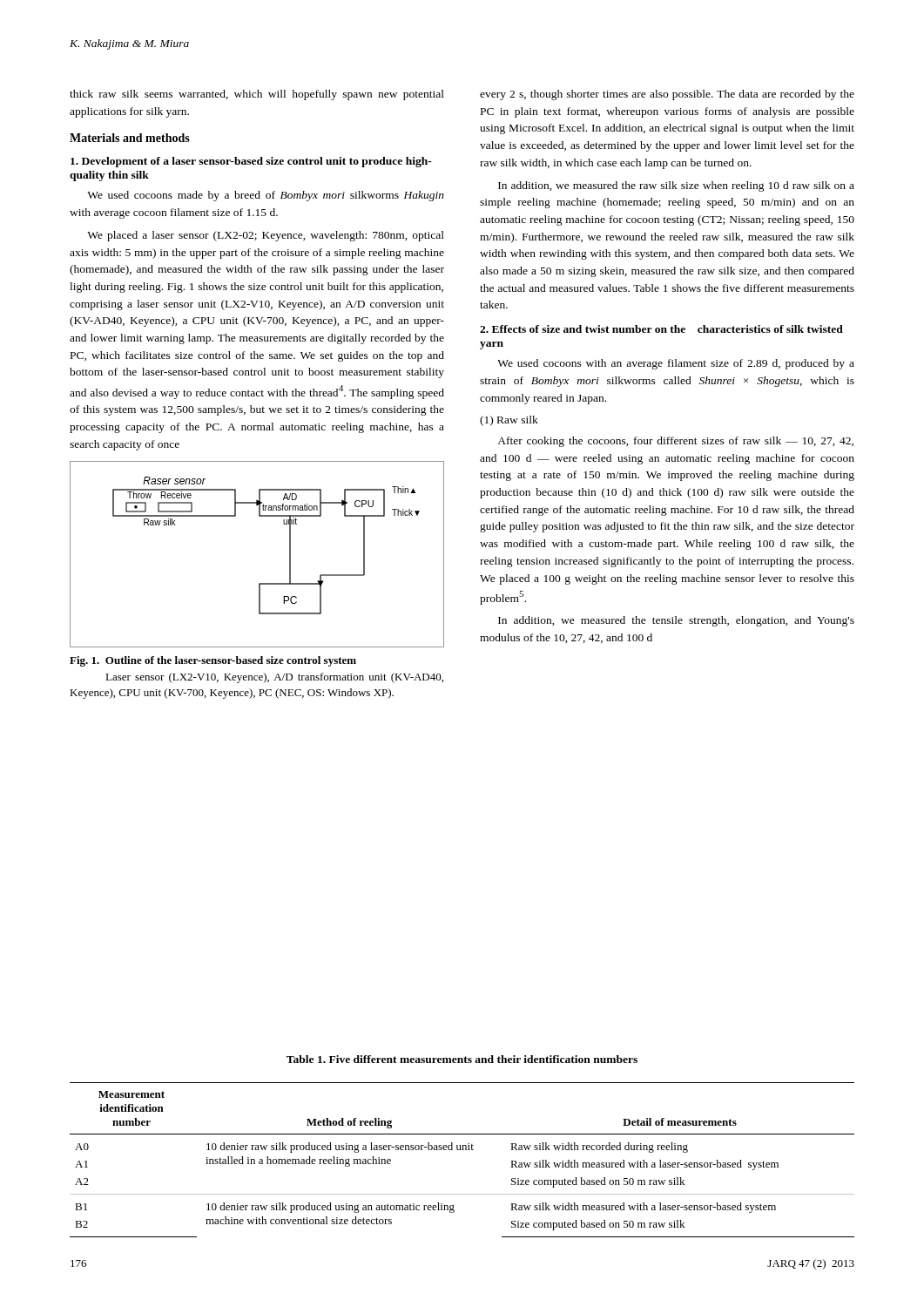The width and height of the screenshot is (924, 1307).
Task: Select the section header with the text "1. Development of a"
Action: tap(251, 168)
